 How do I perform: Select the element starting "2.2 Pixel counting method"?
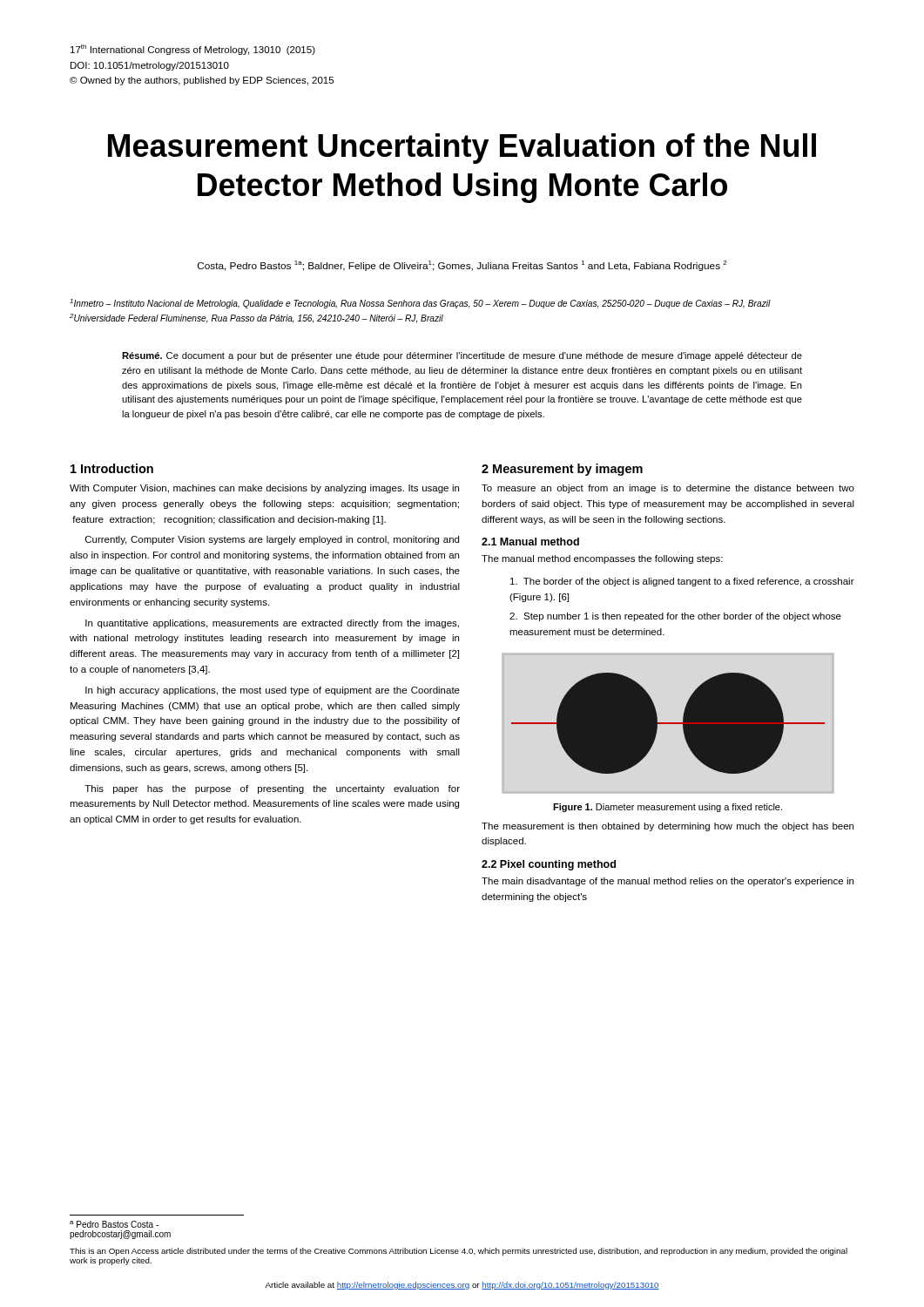(549, 865)
